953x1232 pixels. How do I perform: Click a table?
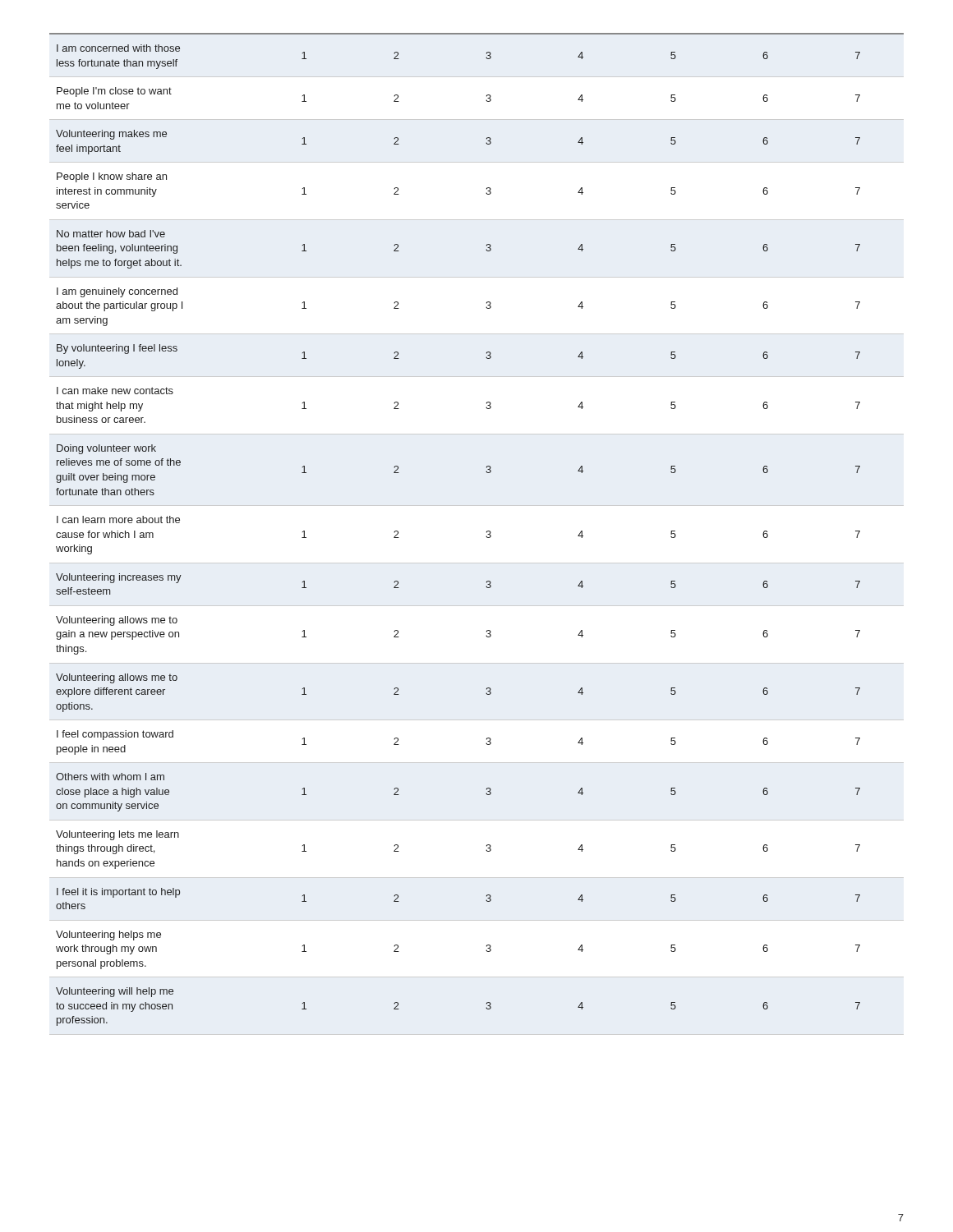[476, 534]
